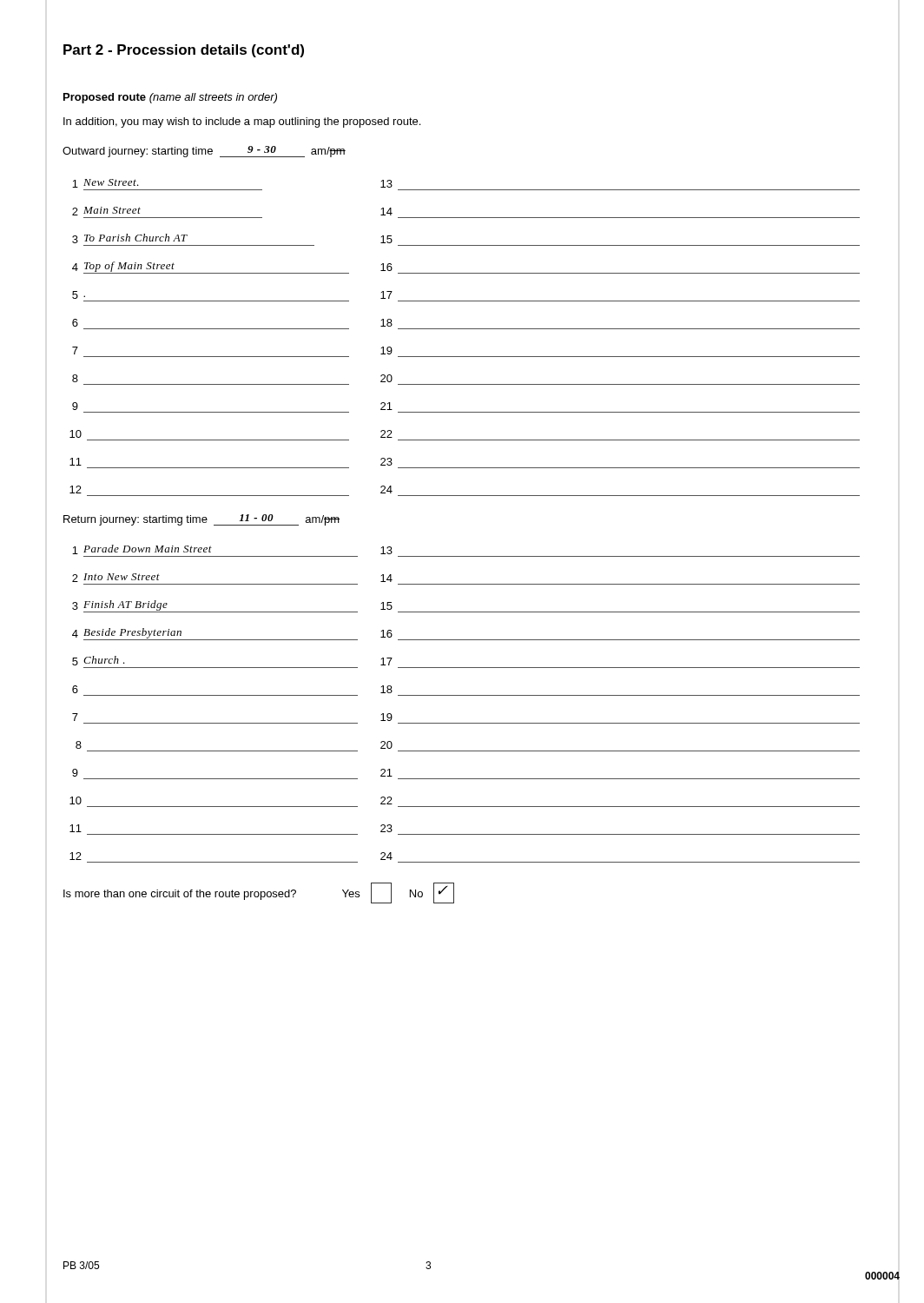The height and width of the screenshot is (1303, 924).
Task: Locate the block starting "5 Church ."
Action: tap(210, 660)
